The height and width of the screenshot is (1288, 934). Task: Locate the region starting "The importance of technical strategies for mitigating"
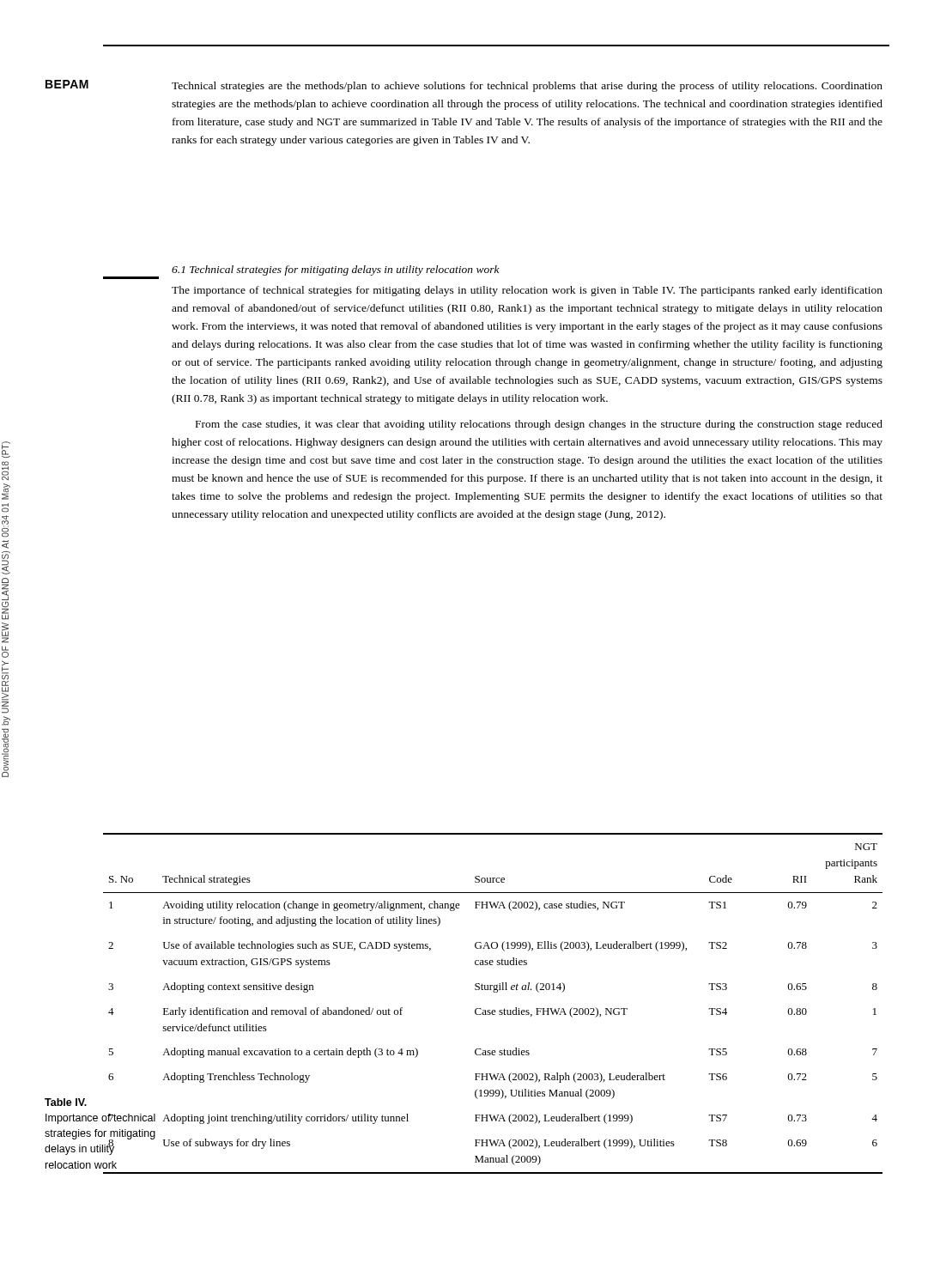[527, 403]
